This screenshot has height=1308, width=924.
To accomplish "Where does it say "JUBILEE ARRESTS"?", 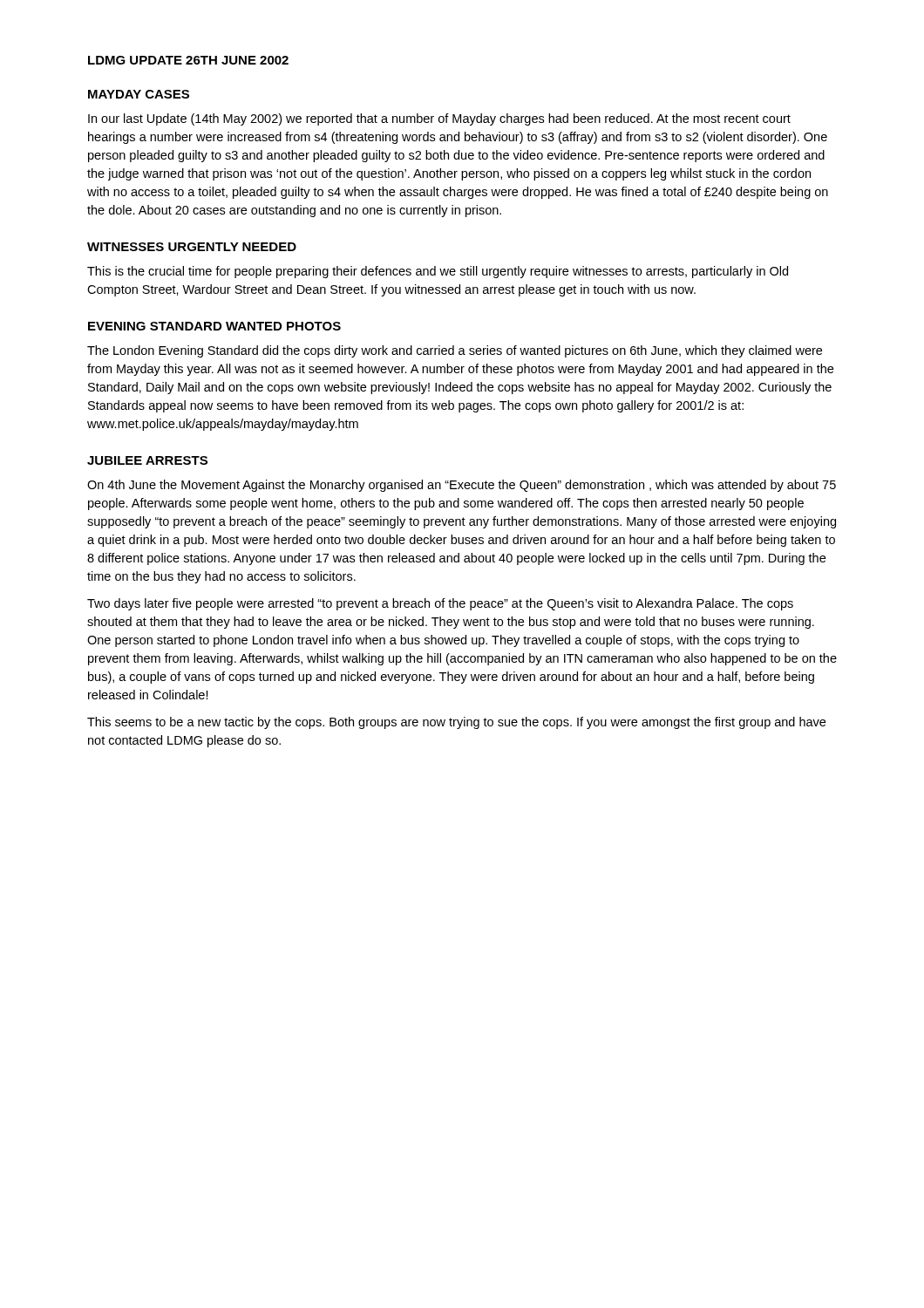I will [148, 460].
